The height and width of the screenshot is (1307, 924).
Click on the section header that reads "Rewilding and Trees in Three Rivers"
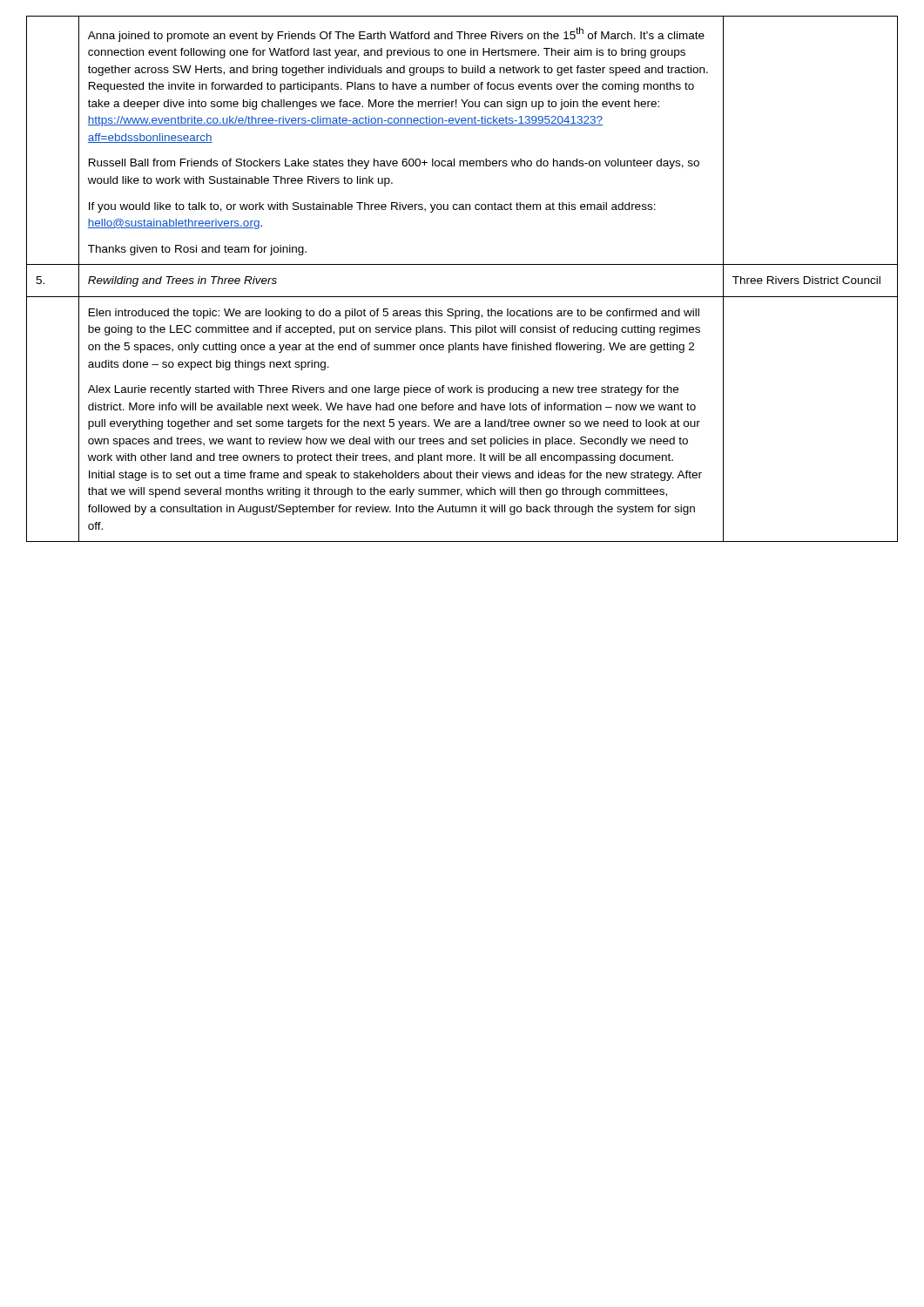(x=182, y=280)
